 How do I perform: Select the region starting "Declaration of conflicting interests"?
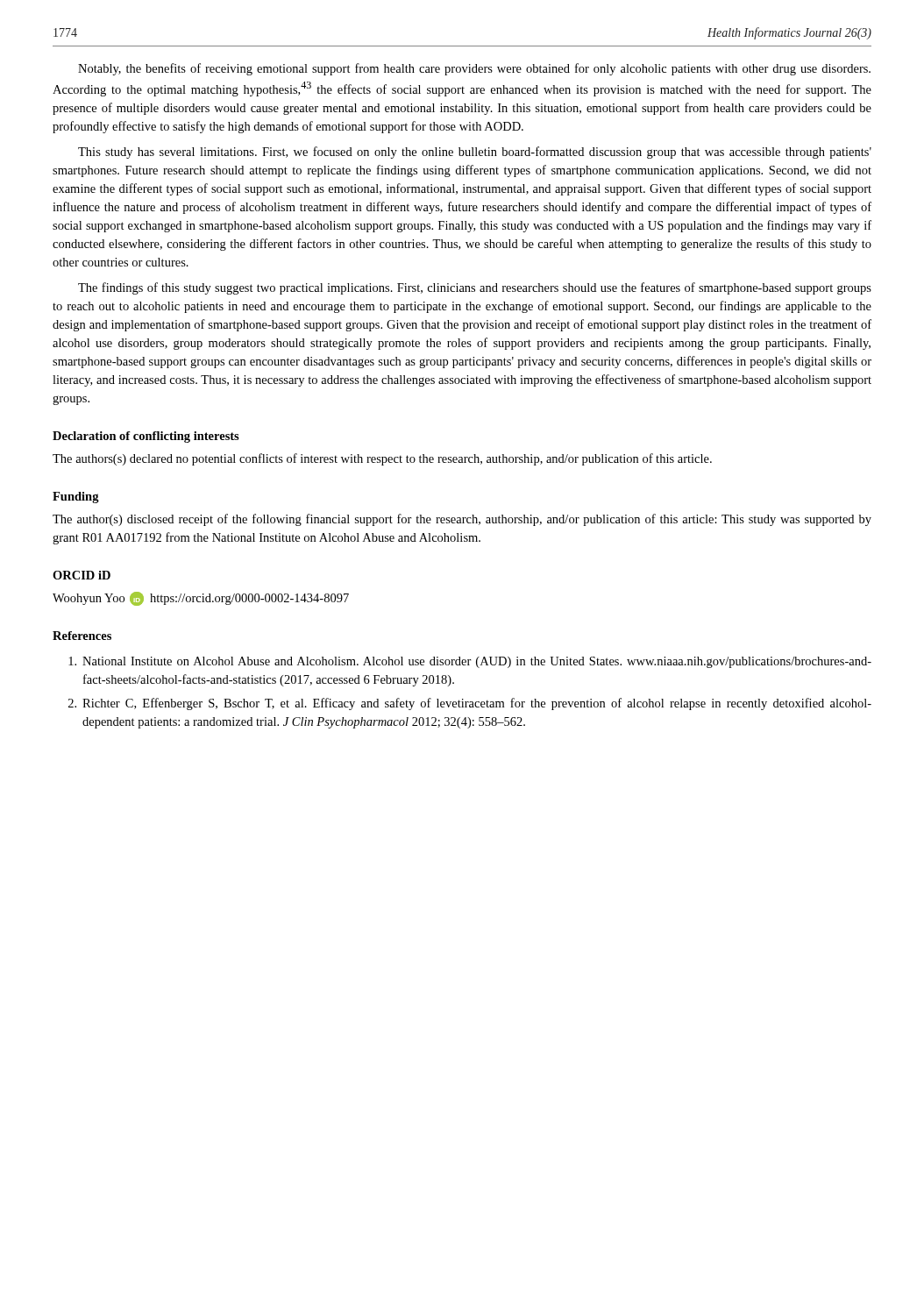pos(146,436)
